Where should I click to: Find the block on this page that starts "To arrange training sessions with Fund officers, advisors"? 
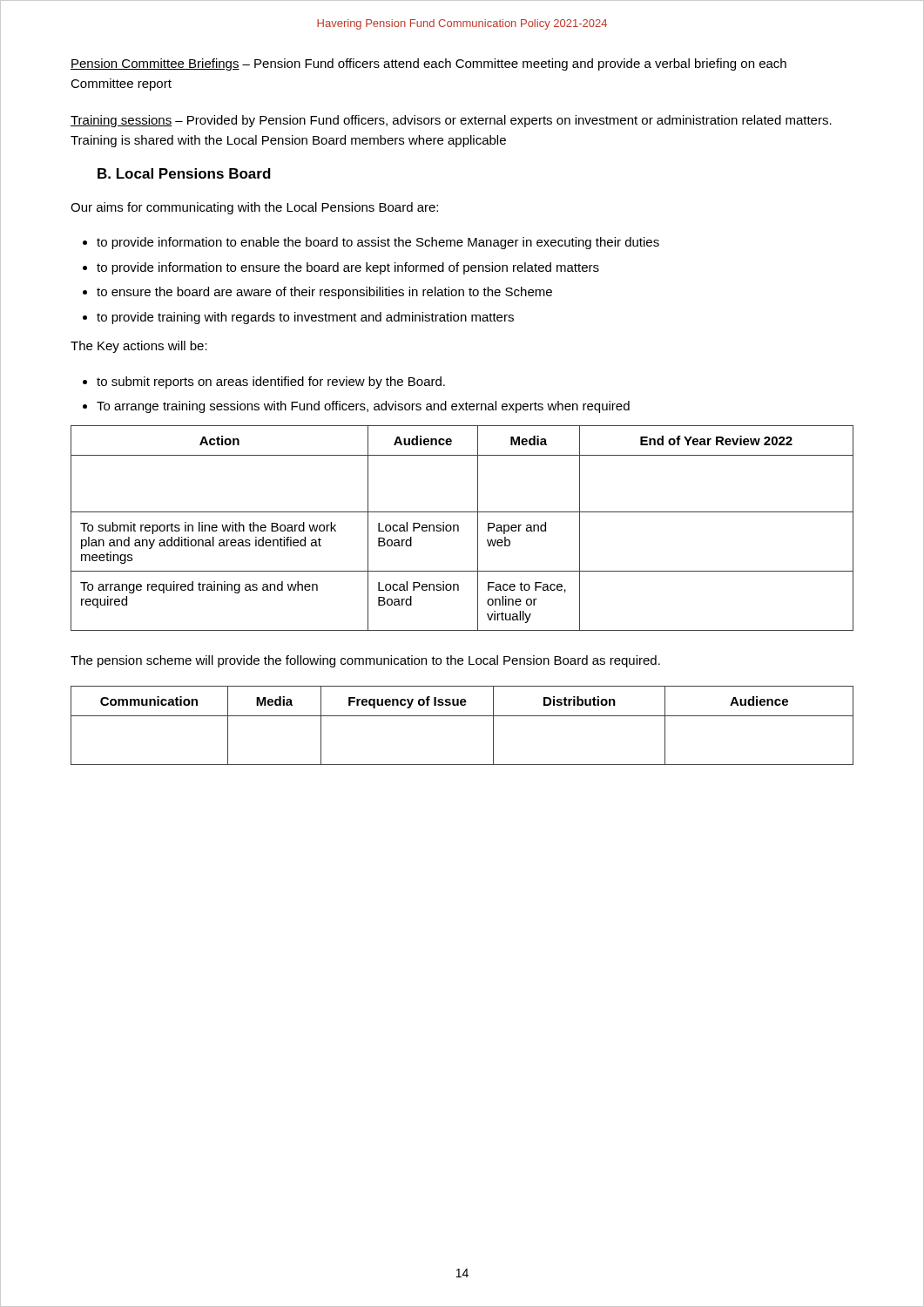coord(363,406)
